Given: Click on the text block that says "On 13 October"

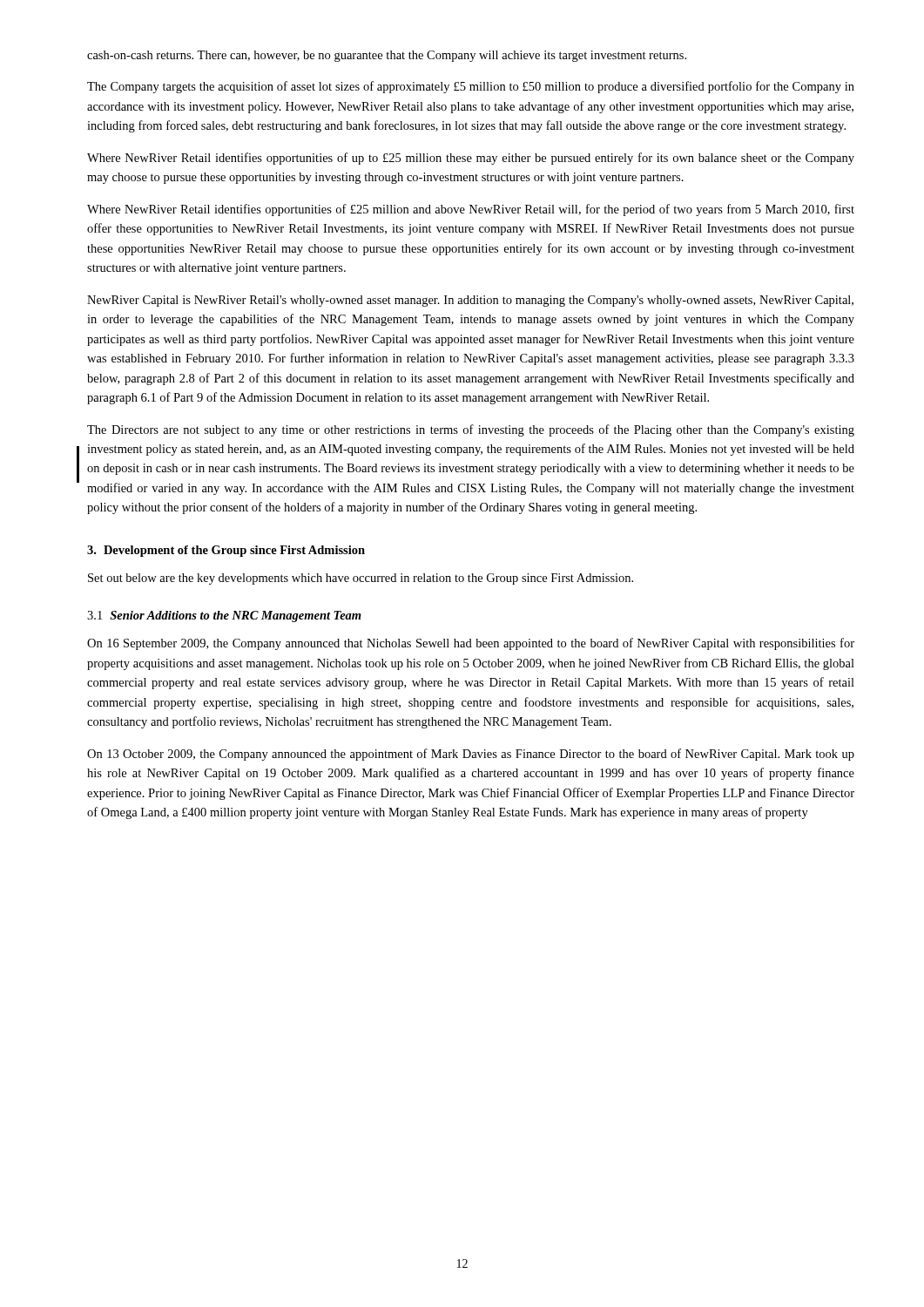Looking at the screenshot, I should click(x=471, y=783).
